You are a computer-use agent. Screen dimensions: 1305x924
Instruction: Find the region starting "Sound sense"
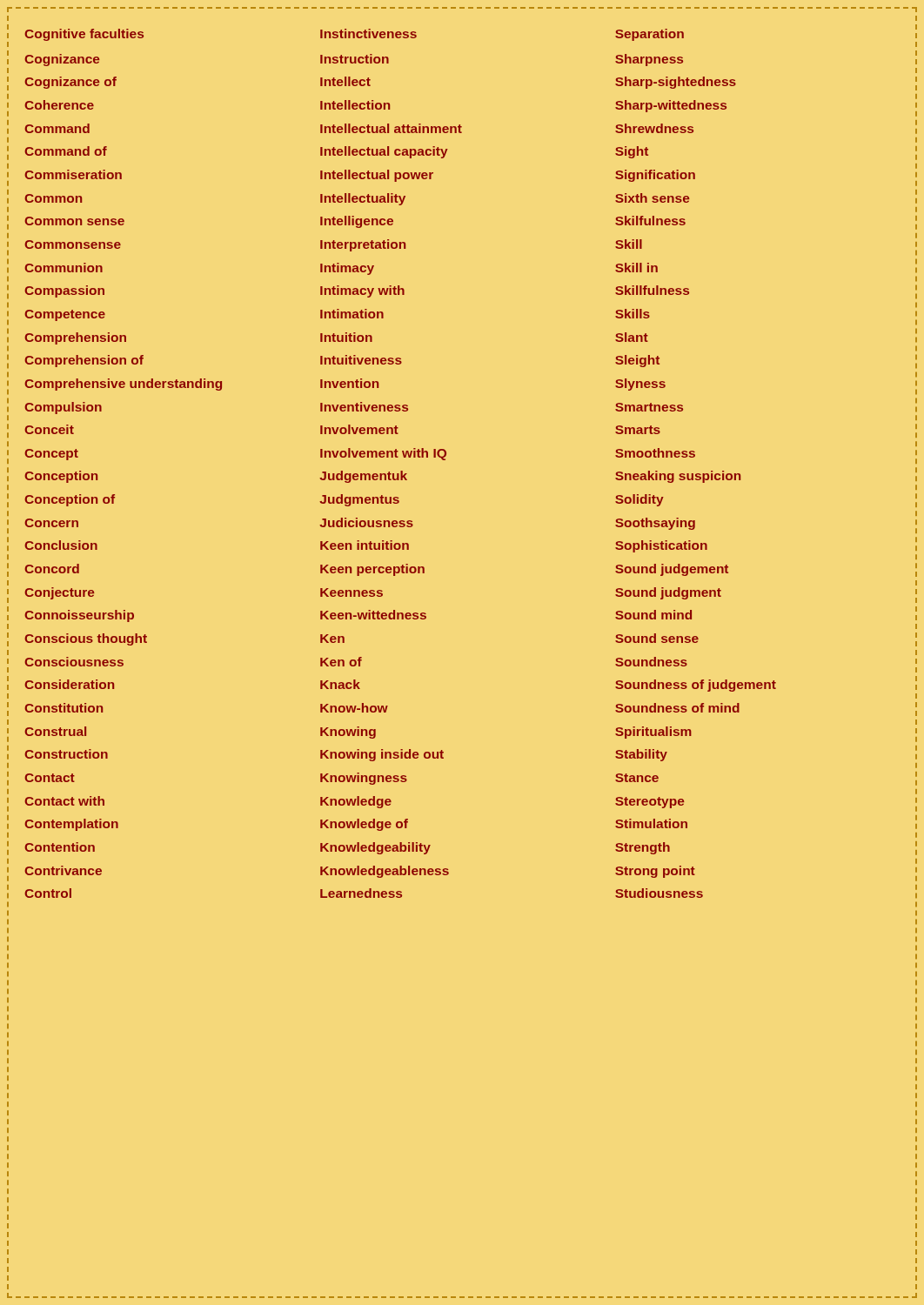[657, 638]
